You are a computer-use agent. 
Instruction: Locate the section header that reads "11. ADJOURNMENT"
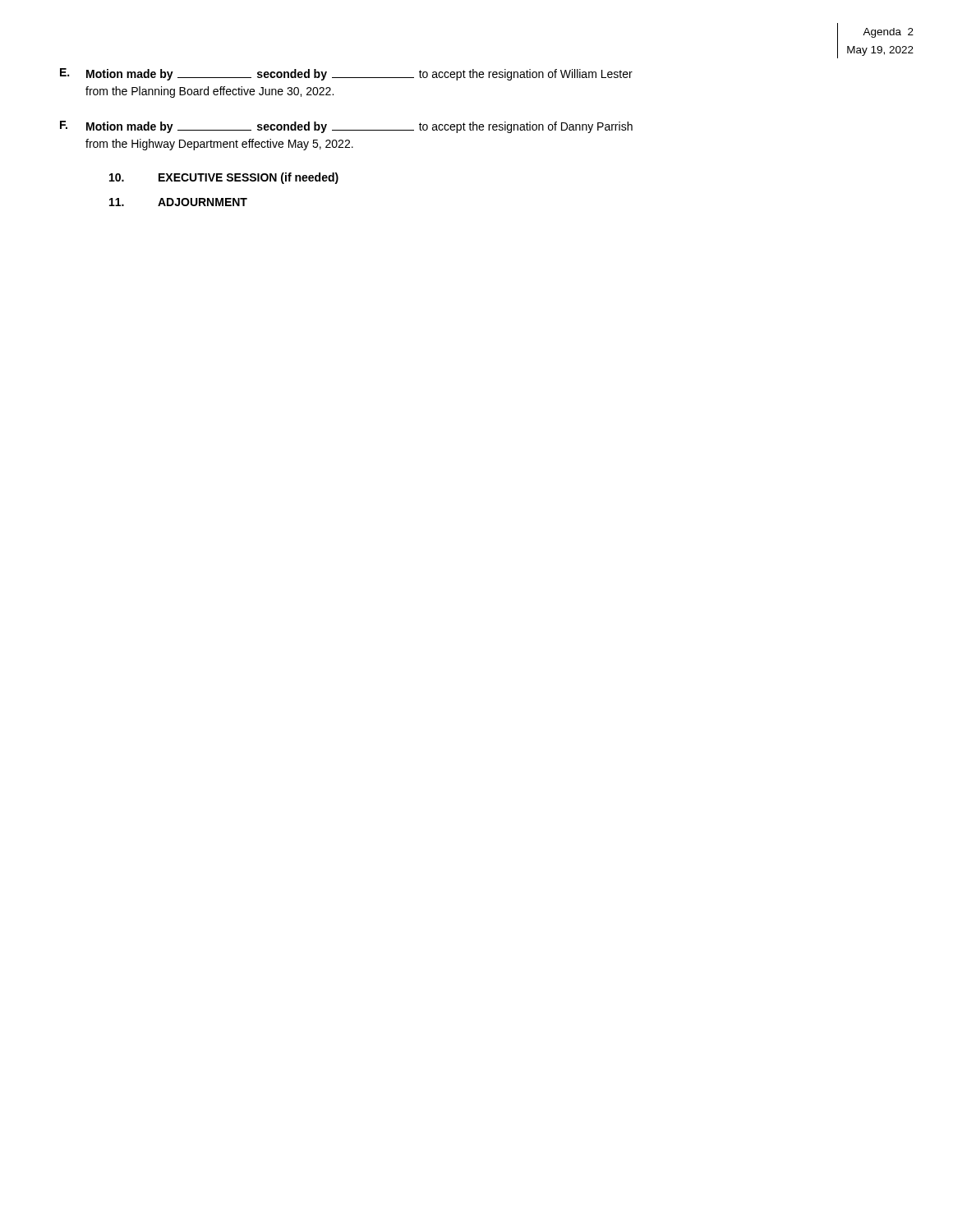pyautogui.click(x=178, y=202)
